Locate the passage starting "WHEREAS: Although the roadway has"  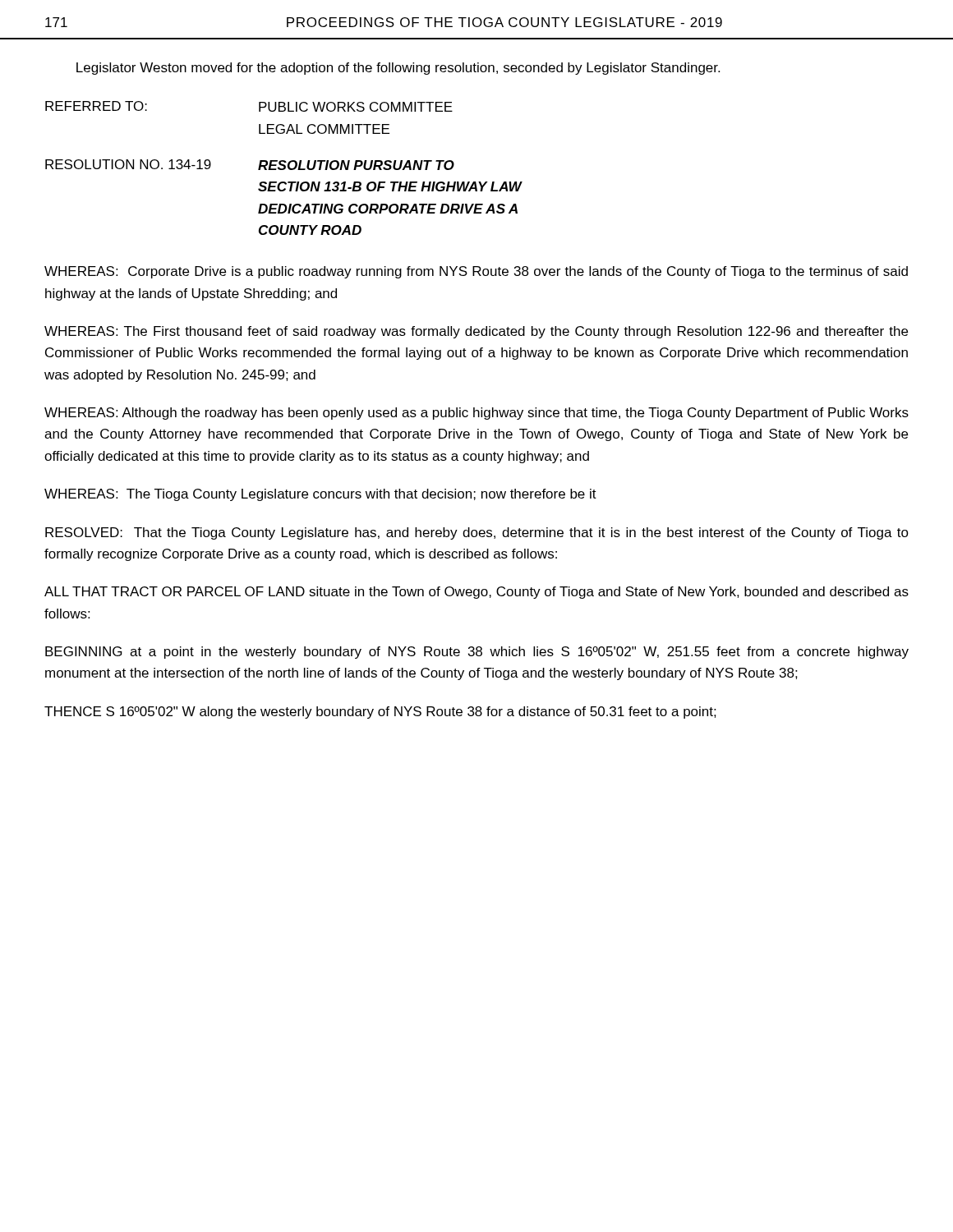click(476, 434)
